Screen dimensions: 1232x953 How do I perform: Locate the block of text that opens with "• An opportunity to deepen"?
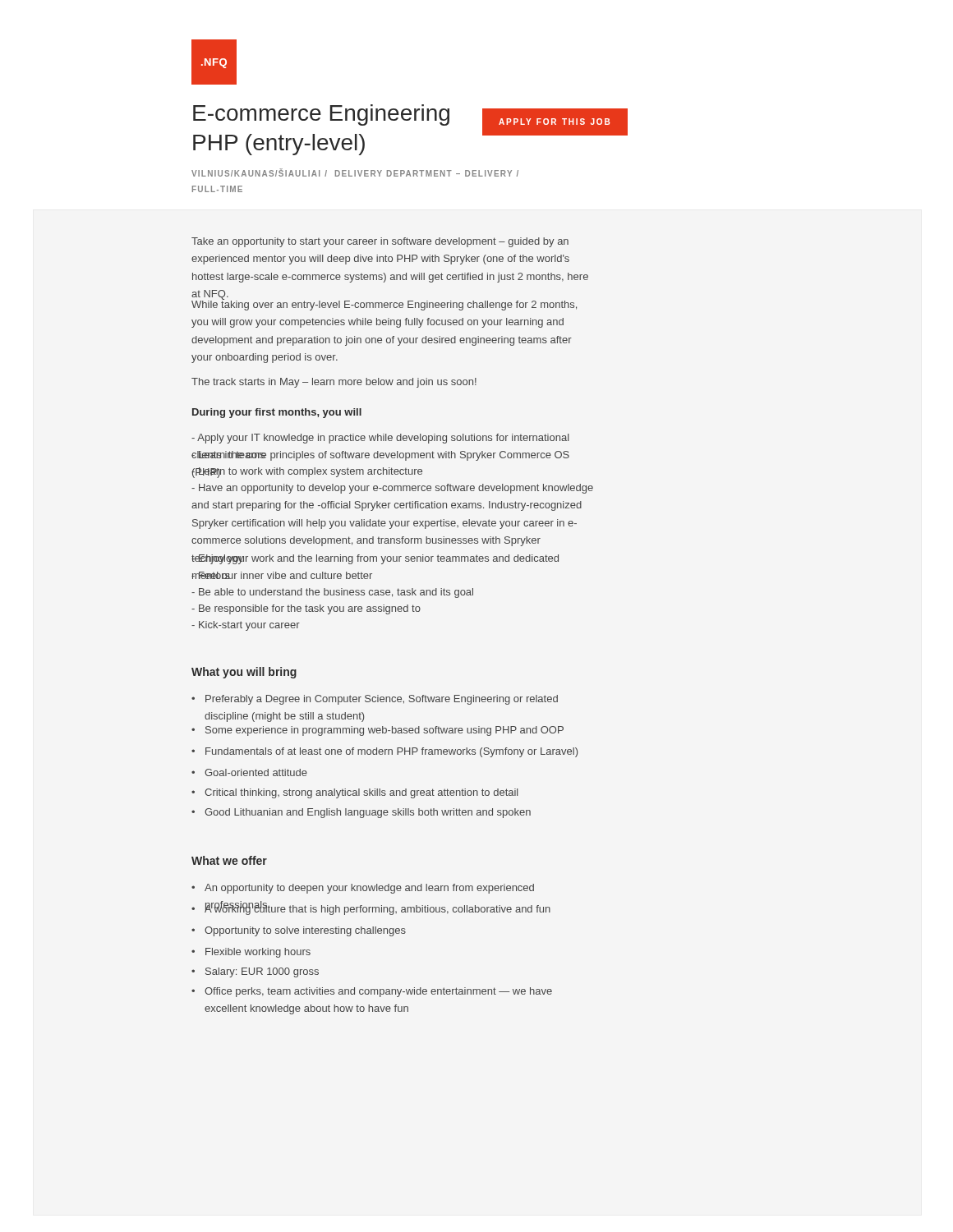[393, 896]
